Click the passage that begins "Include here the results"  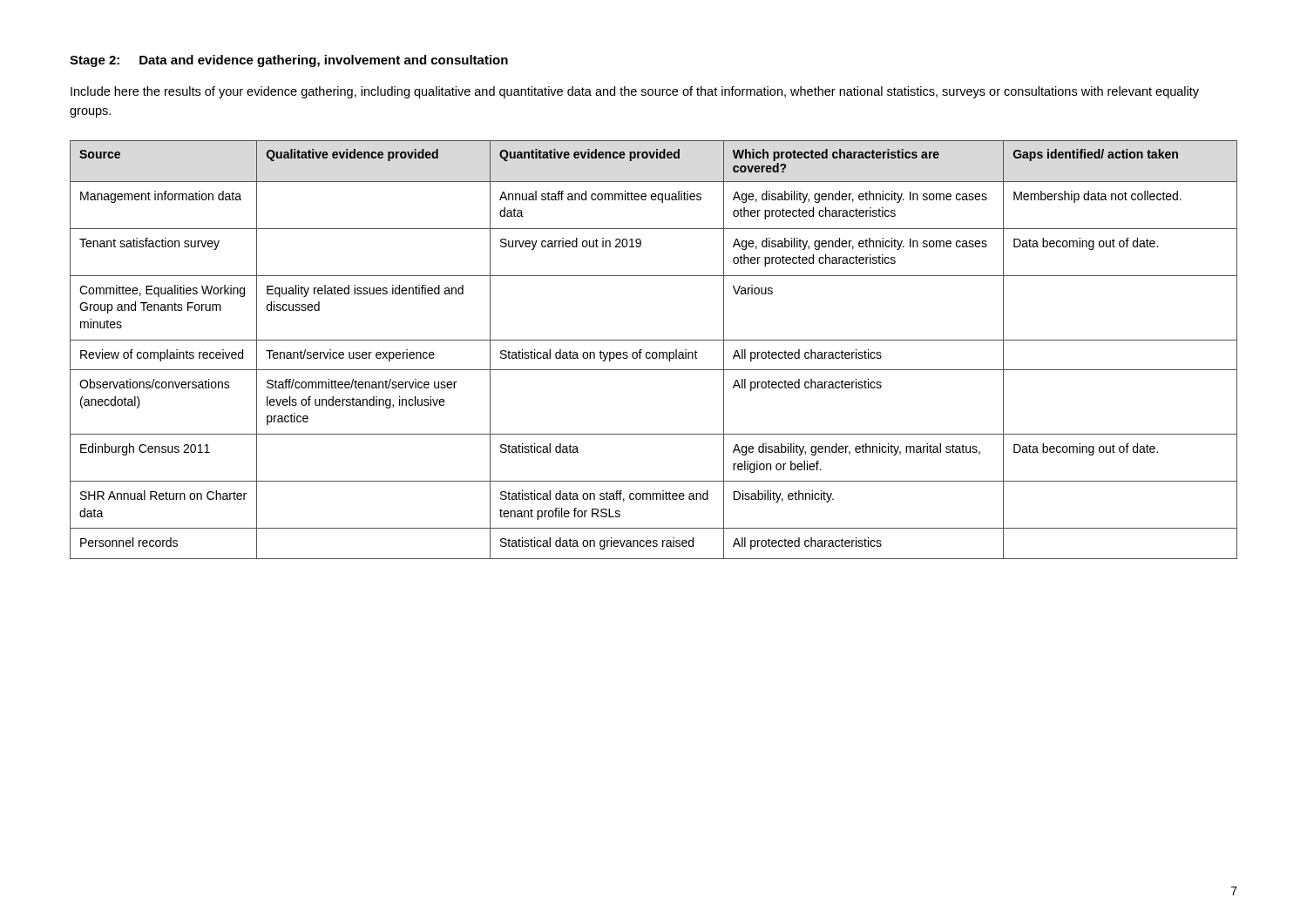tap(634, 101)
